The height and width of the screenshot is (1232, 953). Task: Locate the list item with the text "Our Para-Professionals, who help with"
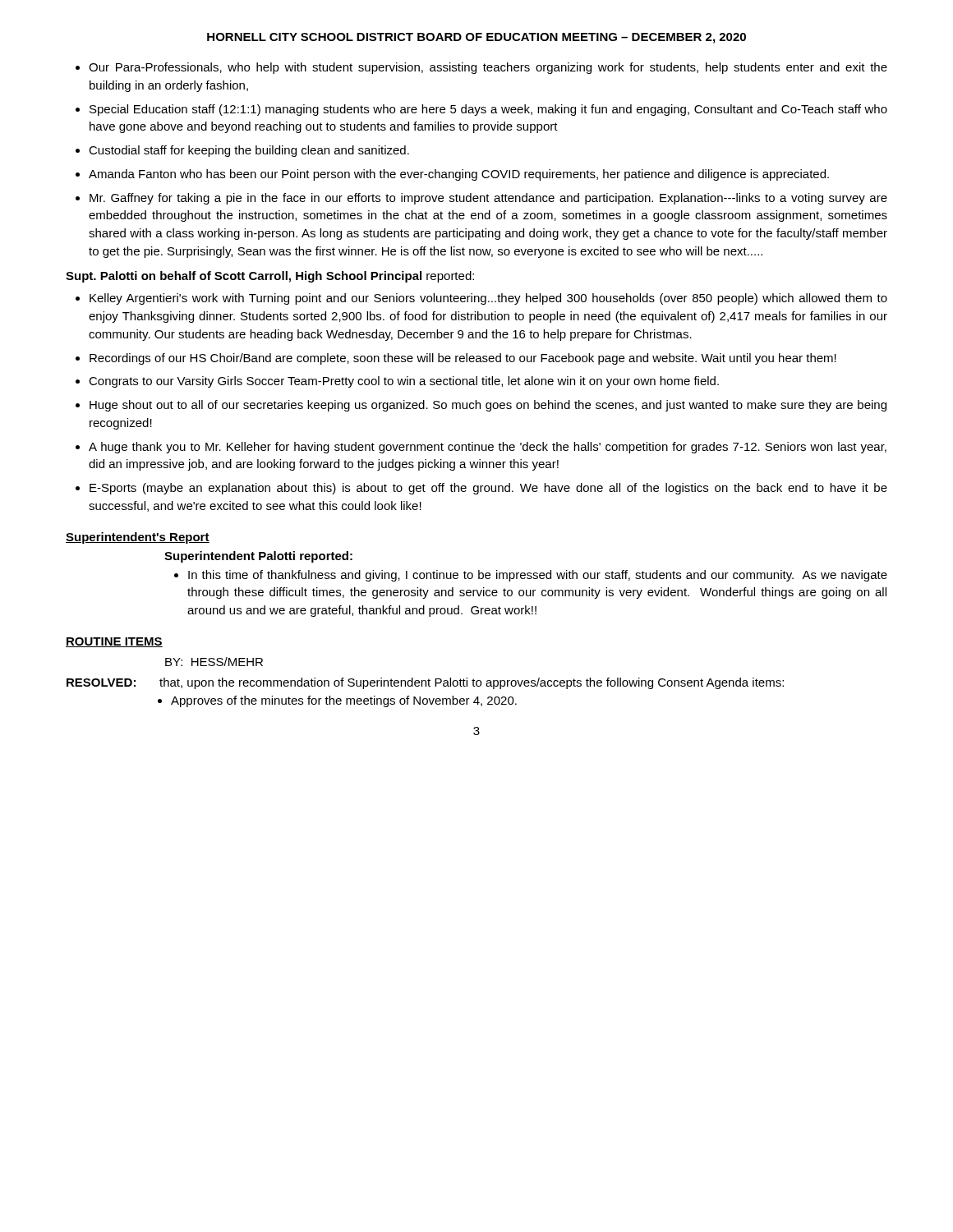488,76
